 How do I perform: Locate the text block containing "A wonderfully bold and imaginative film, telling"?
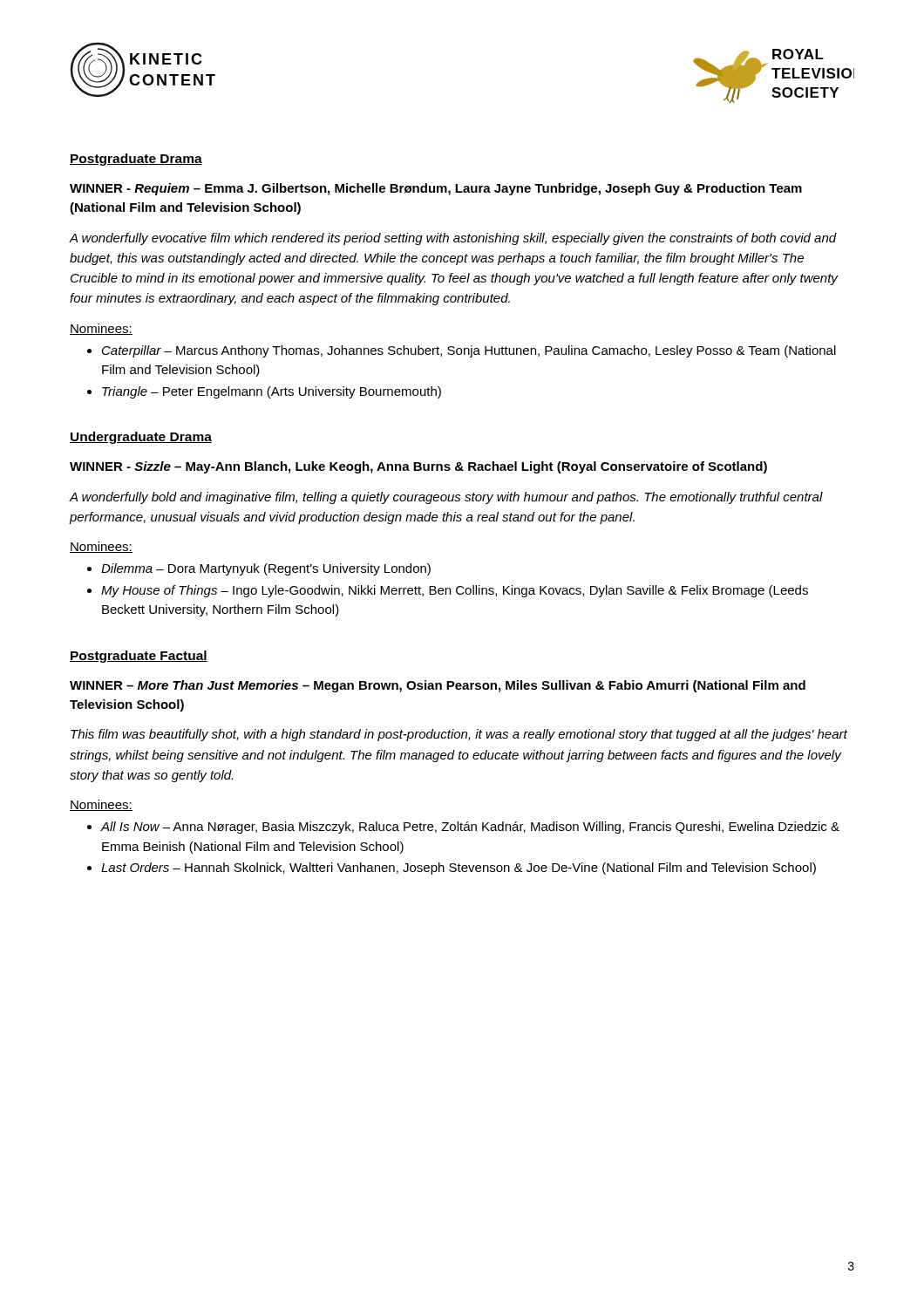click(446, 507)
